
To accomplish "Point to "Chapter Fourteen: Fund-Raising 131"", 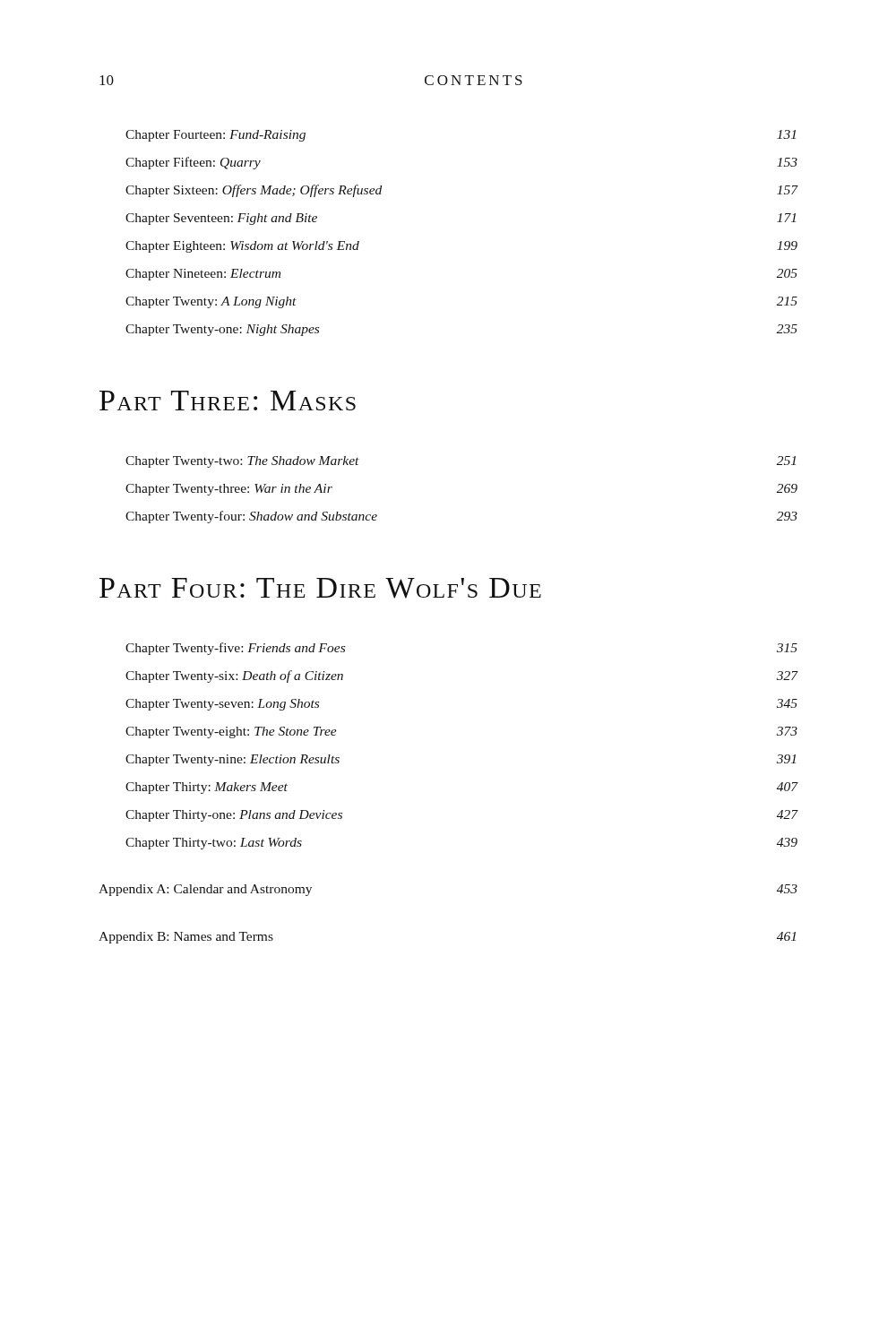I will pos(216,136).
